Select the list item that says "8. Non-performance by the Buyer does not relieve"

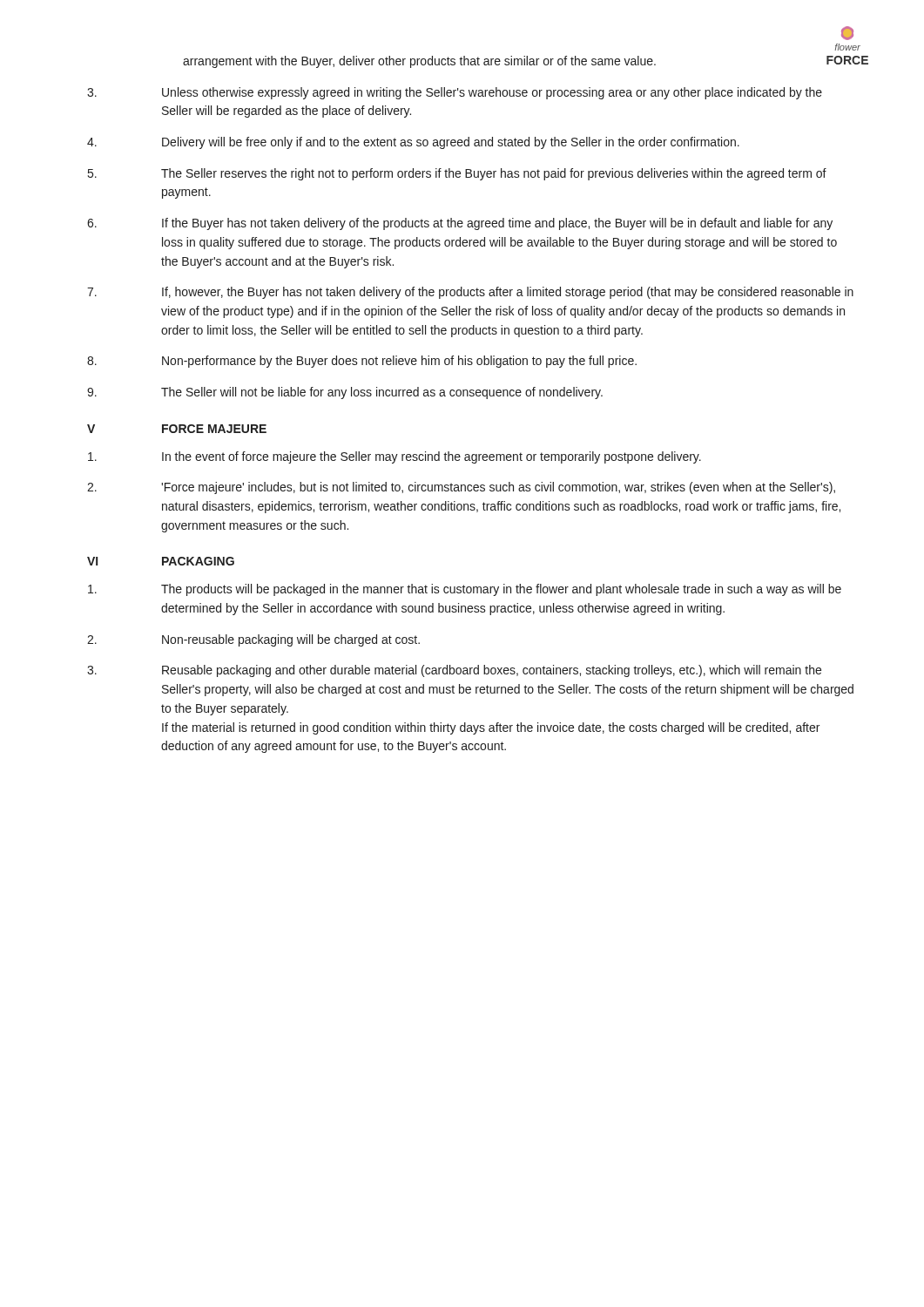pos(471,362)
